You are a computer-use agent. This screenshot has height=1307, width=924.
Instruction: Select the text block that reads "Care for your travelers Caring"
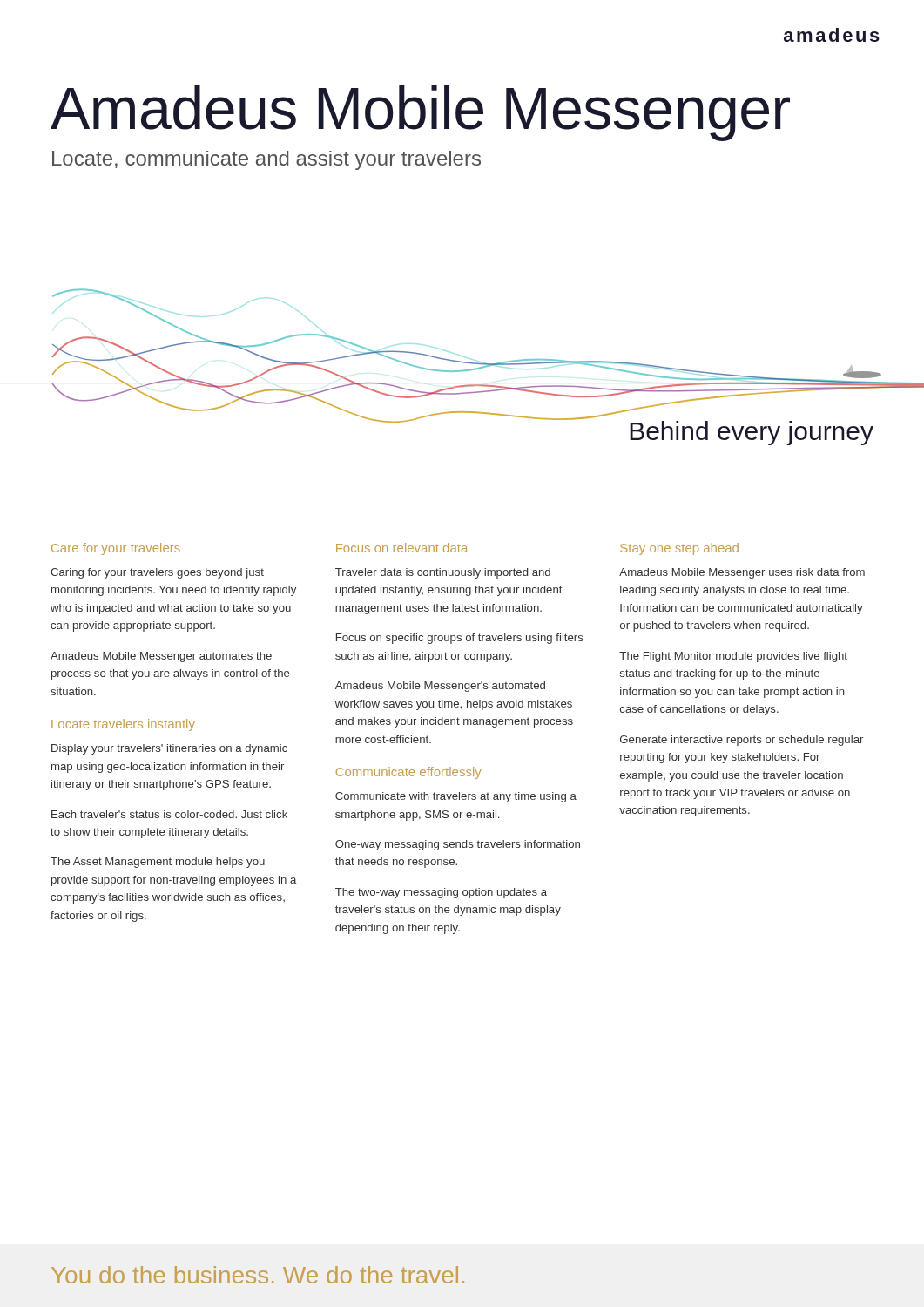click(x=175, y=732)
